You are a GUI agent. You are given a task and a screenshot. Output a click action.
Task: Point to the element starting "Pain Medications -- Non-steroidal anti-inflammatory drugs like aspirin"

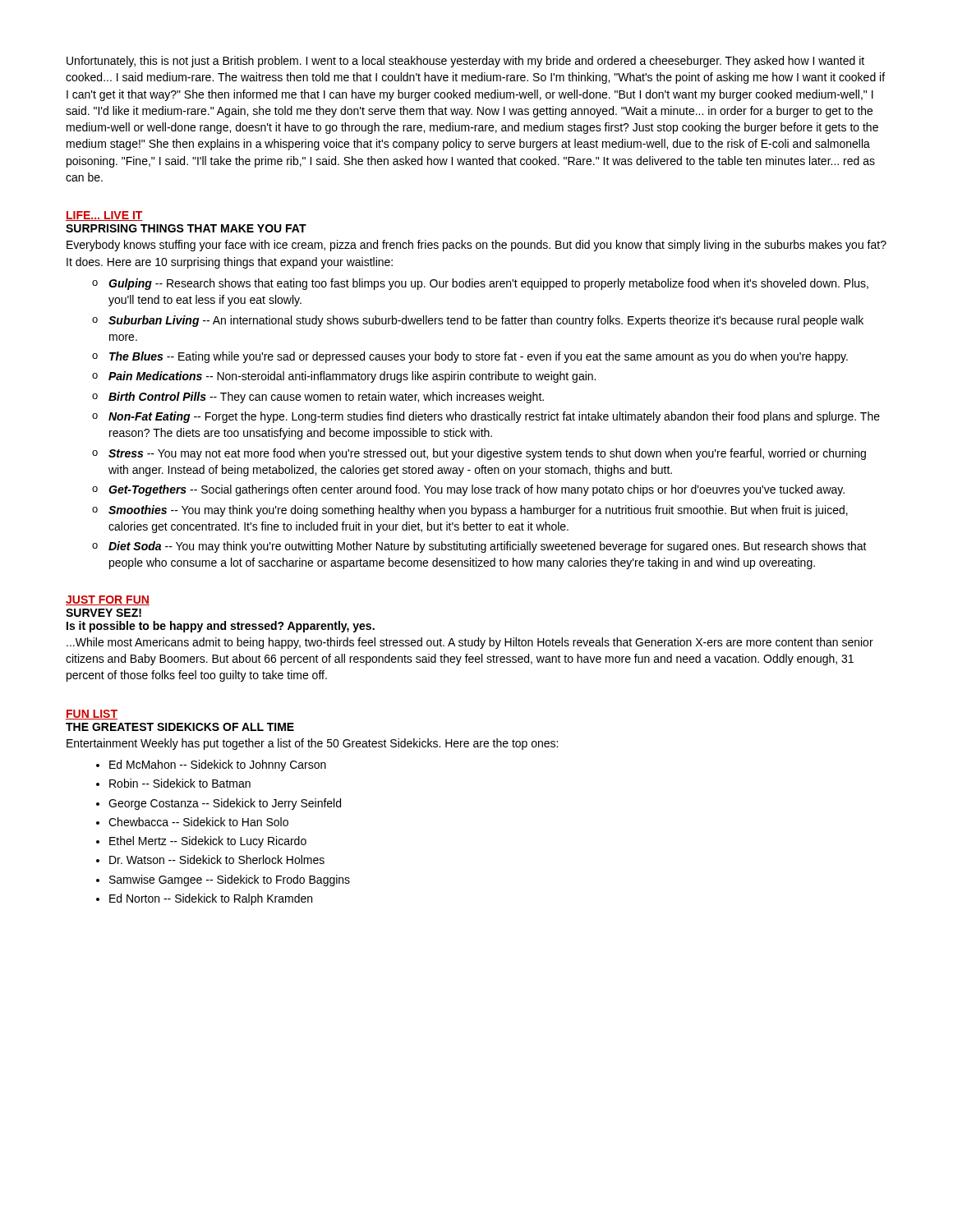click(x=353, y=377)
